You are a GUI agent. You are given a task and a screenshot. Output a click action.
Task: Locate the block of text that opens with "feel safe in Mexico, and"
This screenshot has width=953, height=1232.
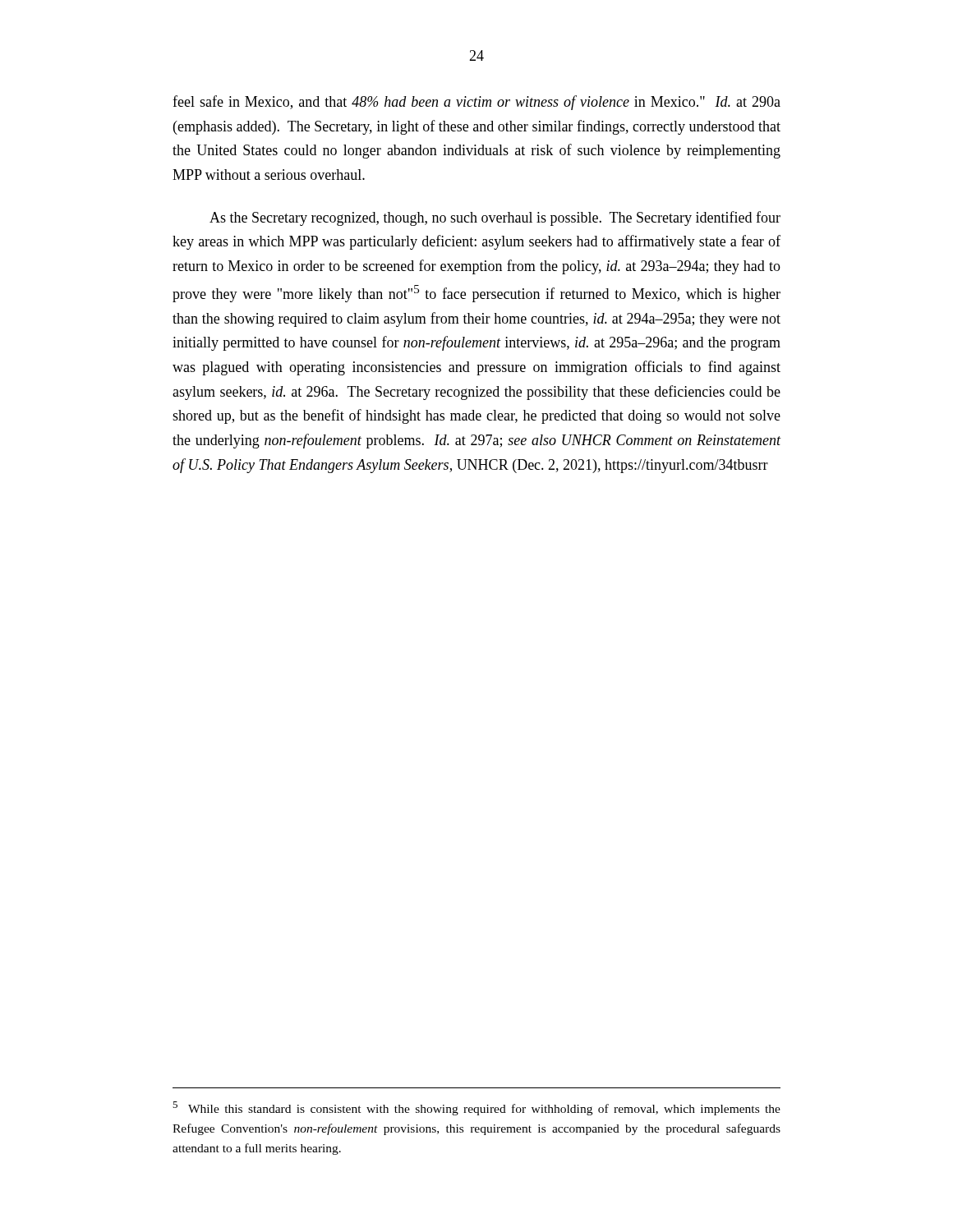click(x=476, y=138)
